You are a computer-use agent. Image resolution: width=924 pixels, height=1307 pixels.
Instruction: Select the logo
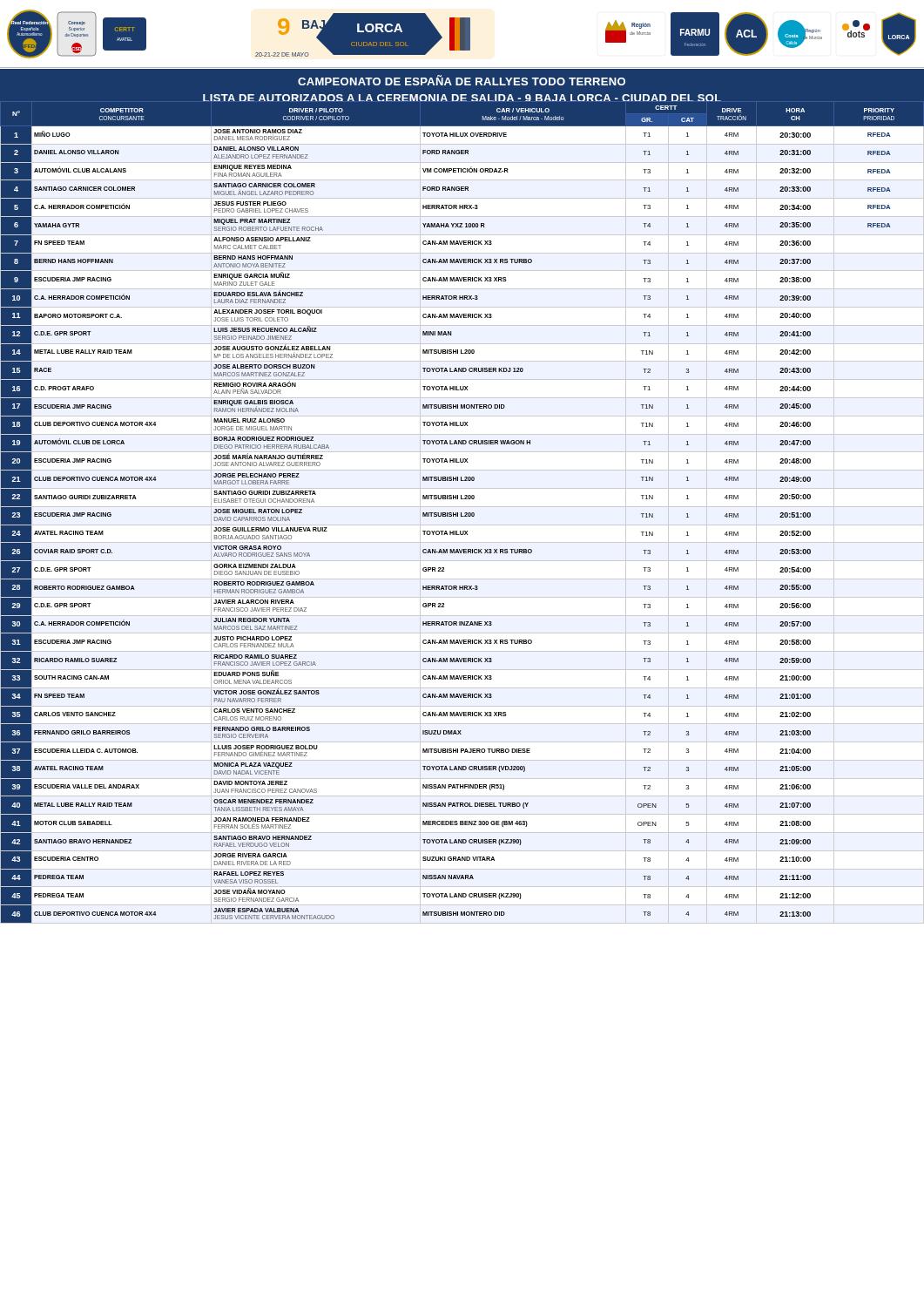click(x=462, y=34)
